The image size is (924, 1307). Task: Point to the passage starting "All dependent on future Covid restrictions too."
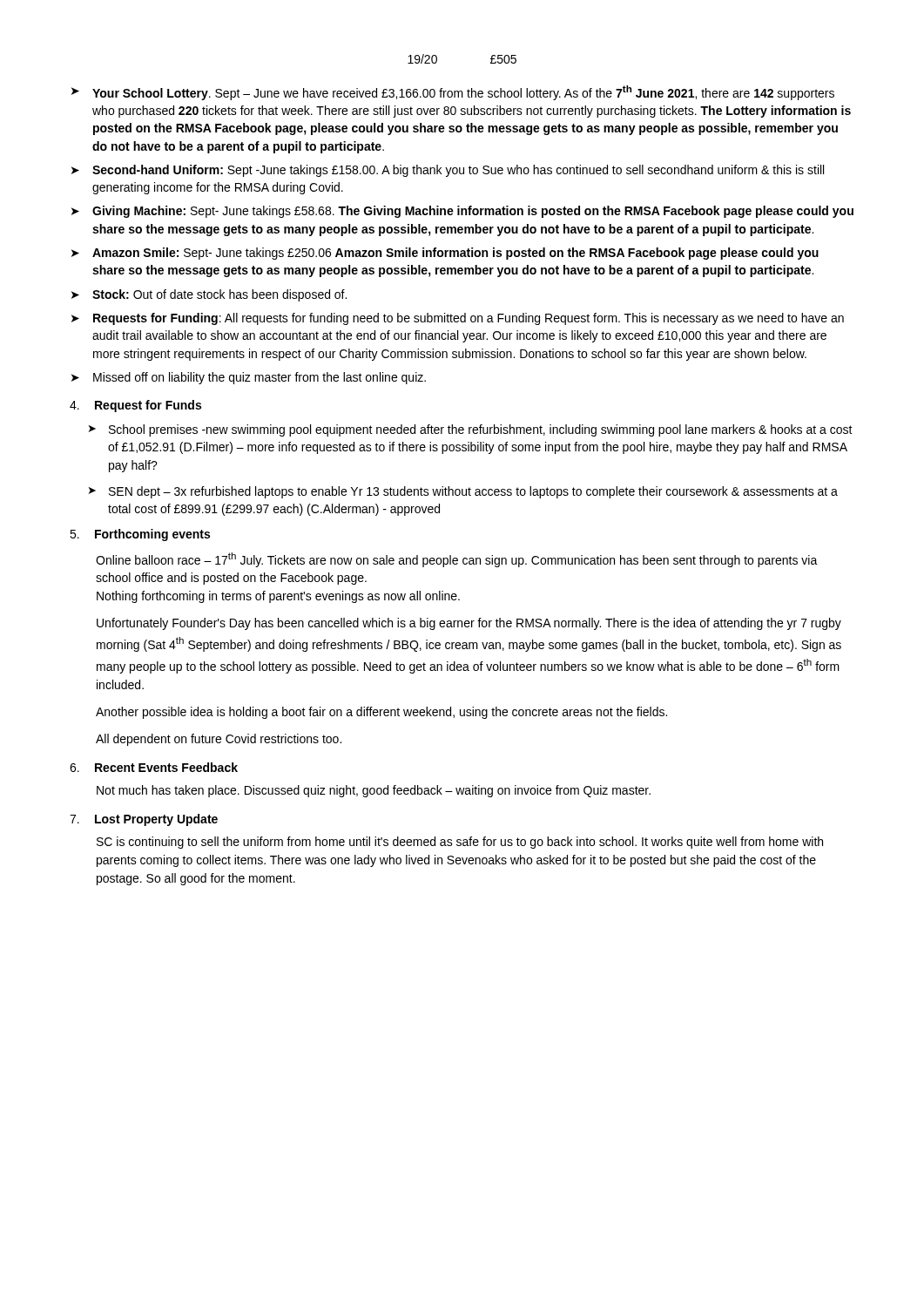point(219,739)
